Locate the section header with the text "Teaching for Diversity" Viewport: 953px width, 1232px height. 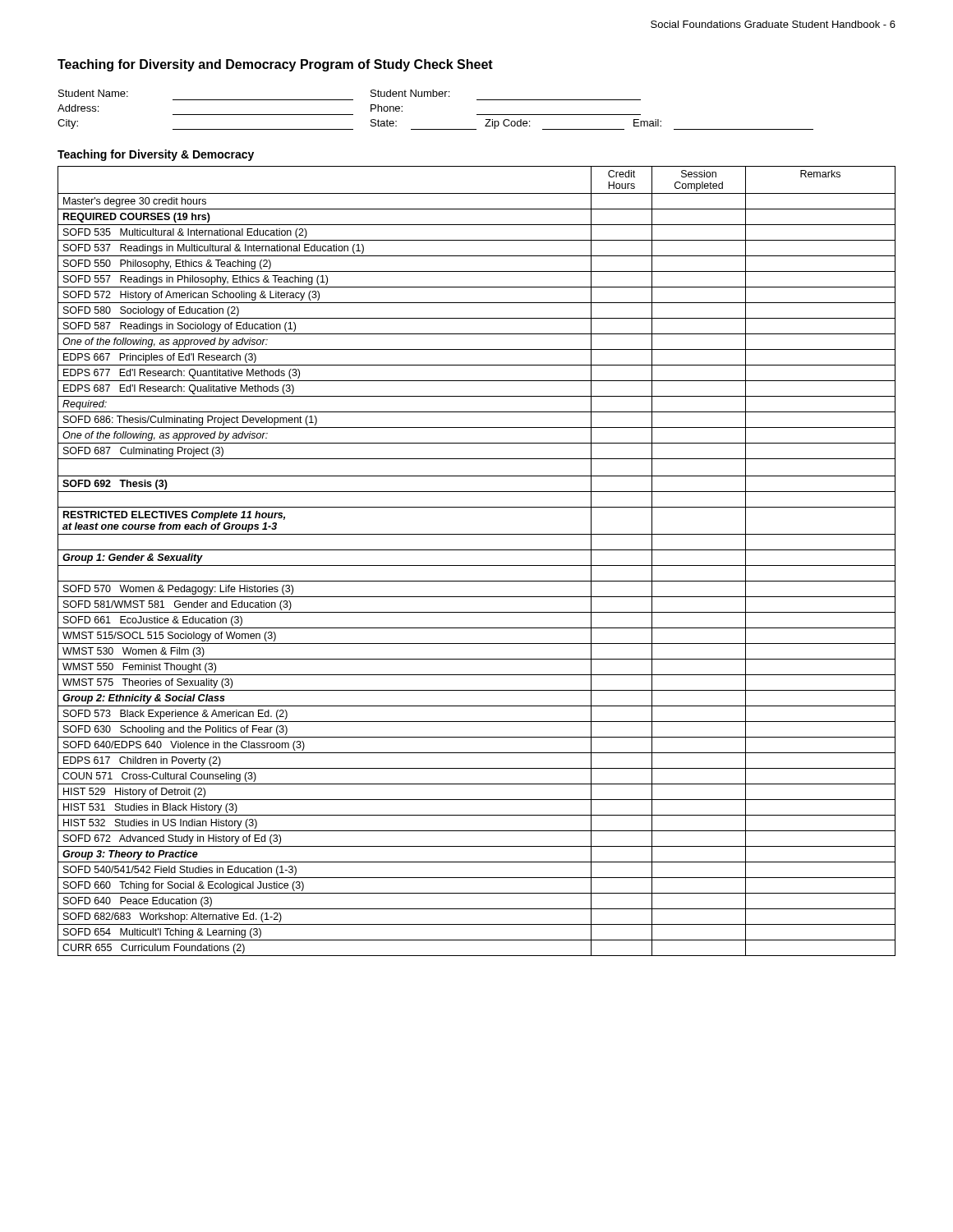(x=156, y=154)
